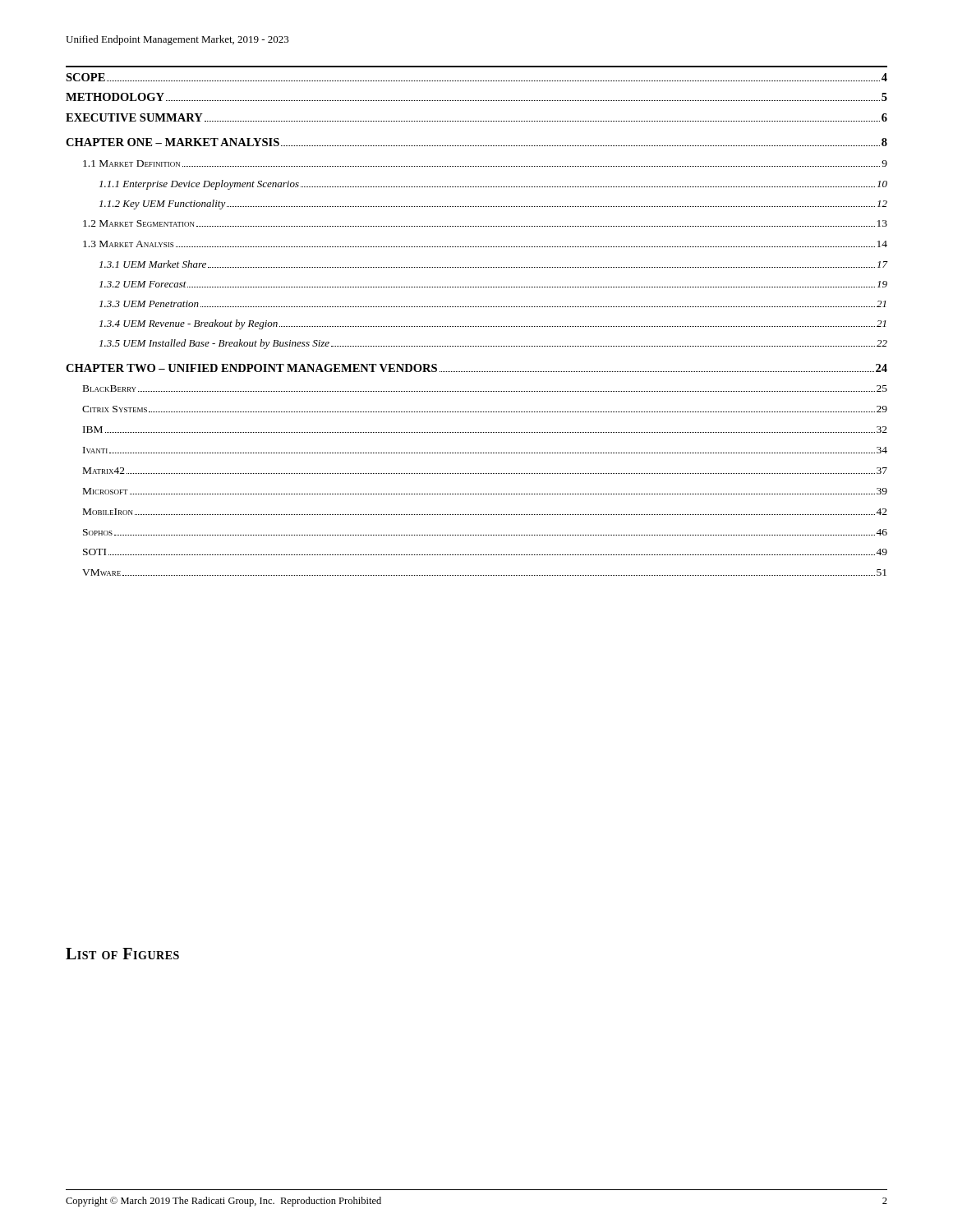The image size is (953, 1232).
Task: Locate the text starting "METHODOLOGY 5"
Action: point(476,97)
